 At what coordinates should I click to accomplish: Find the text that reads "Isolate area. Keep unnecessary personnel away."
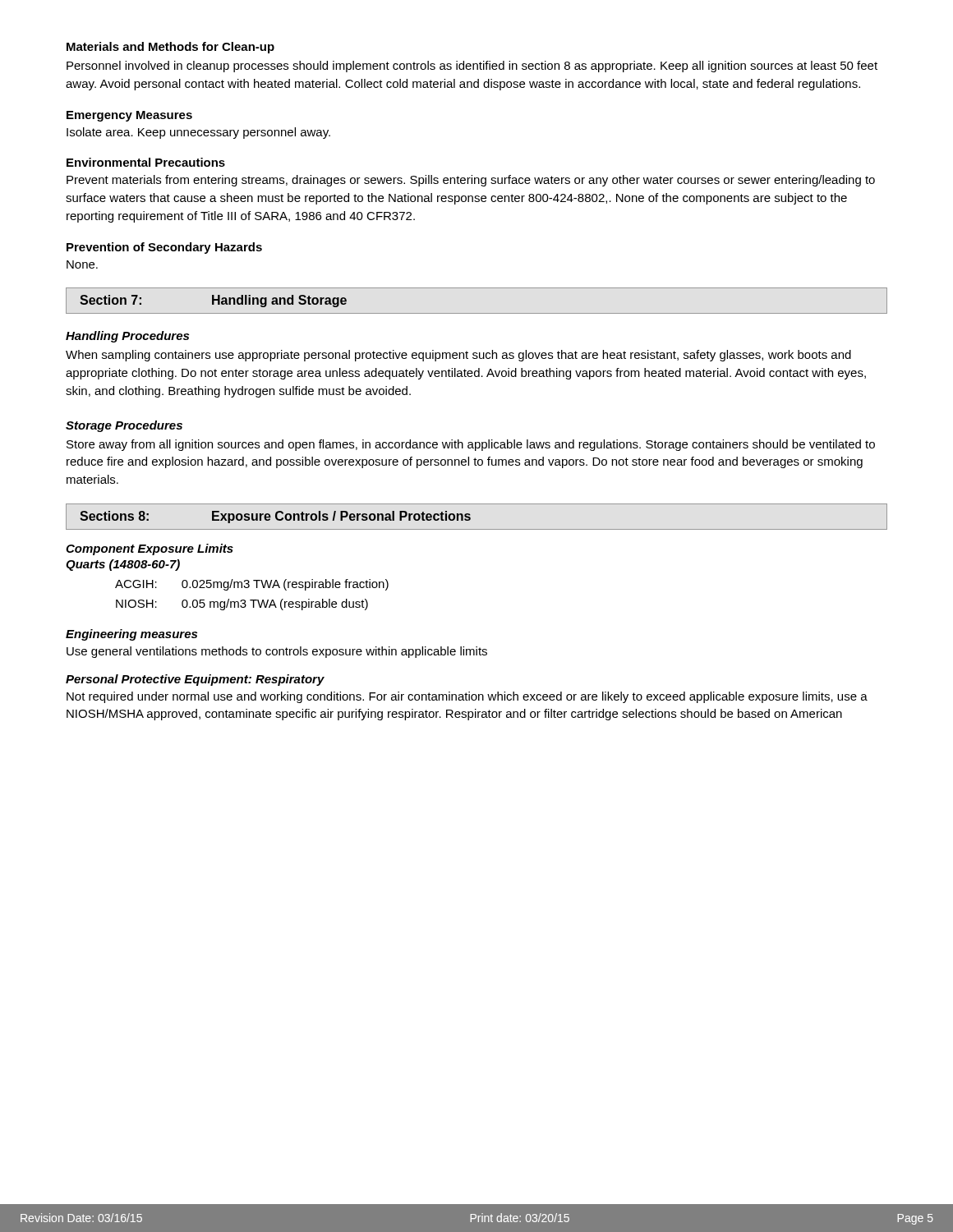[199, 131]
